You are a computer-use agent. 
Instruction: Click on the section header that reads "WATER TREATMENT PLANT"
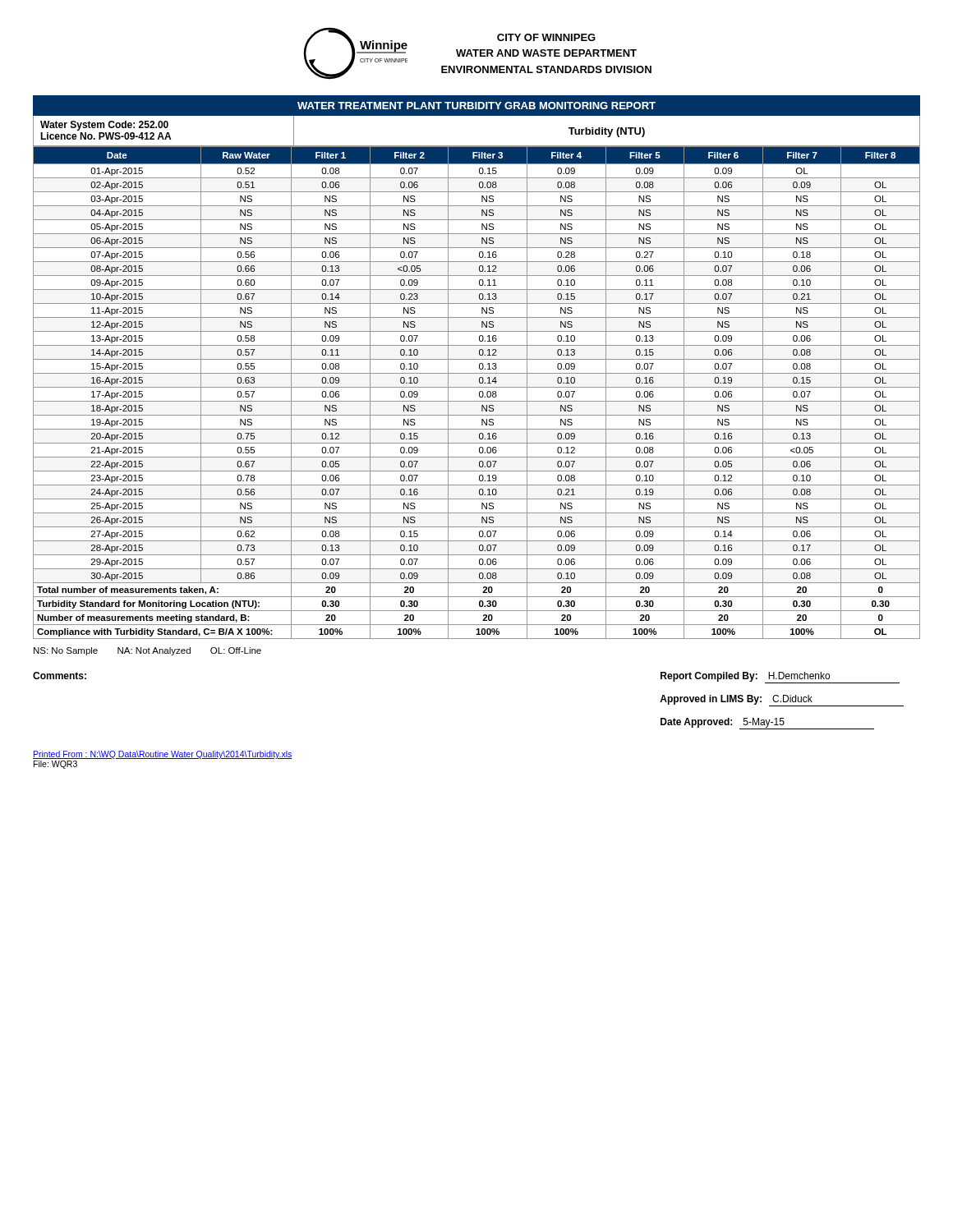(x=476, y=106)
